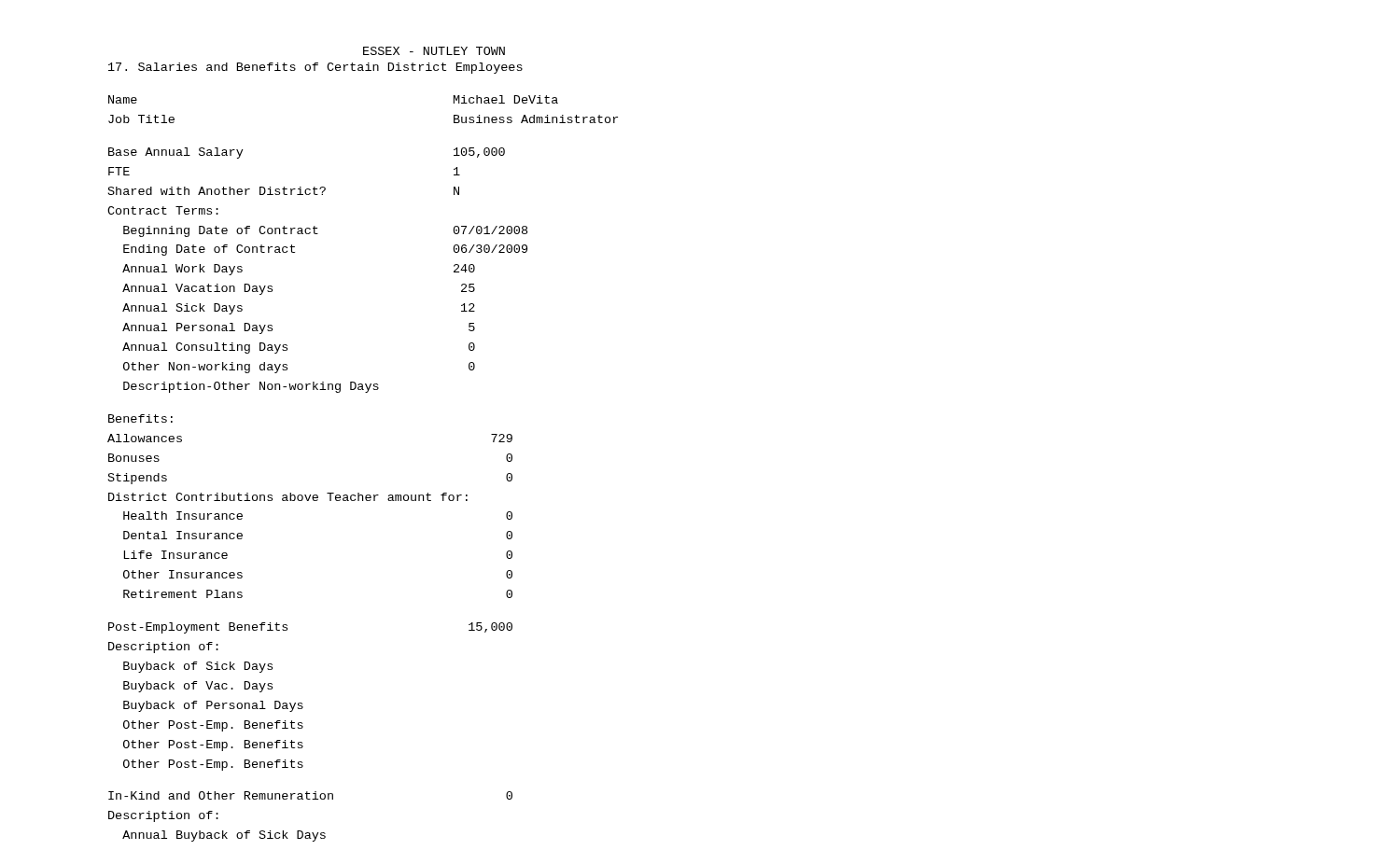This screenshot has width=1400, height=850.
Task: Click on the text block that reads "Post-Employment Benefits 15,000 Description of: Buyback of Sick"
Action: point(202,627)
